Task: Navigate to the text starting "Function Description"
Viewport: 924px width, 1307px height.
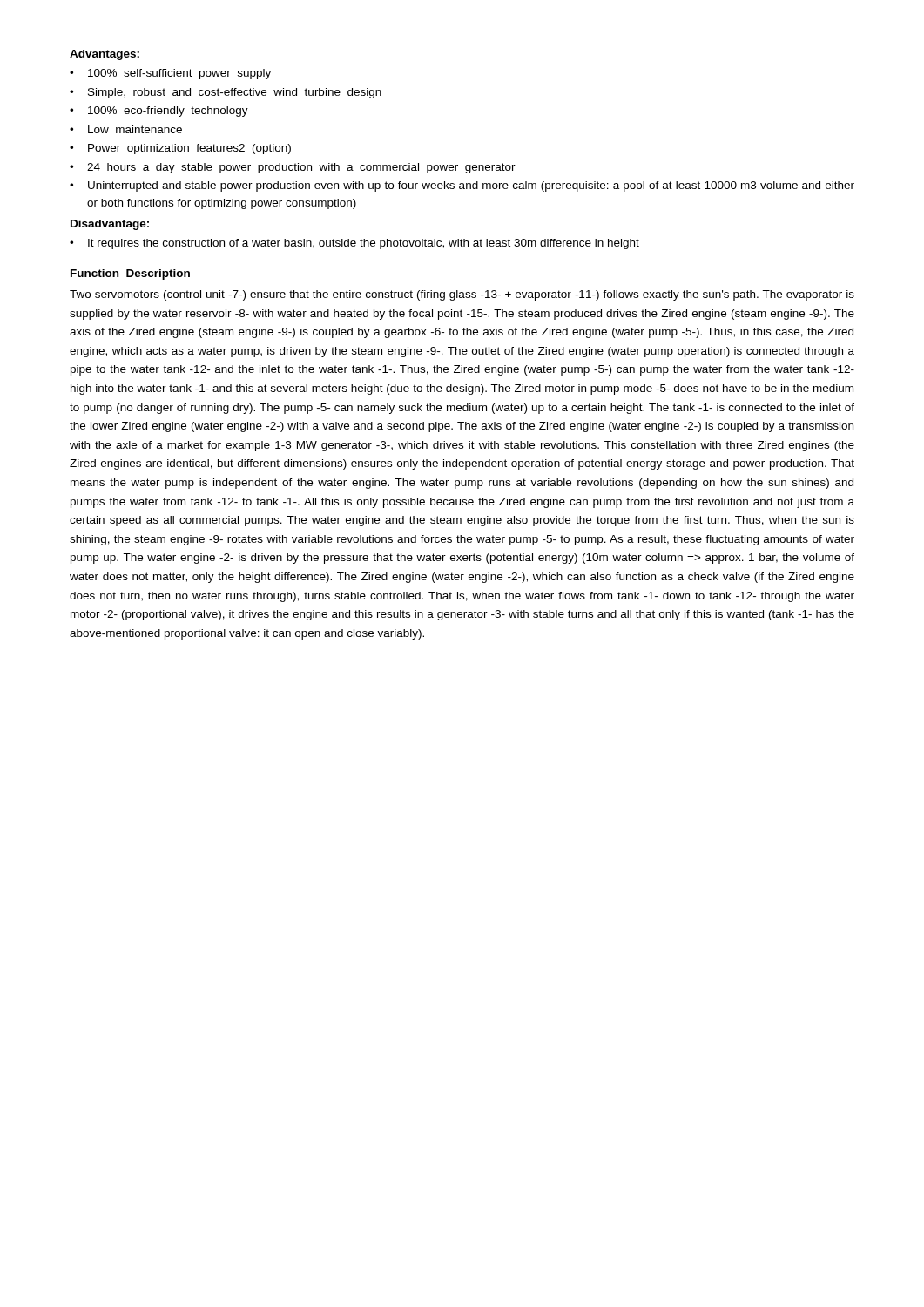Action: 130,273
